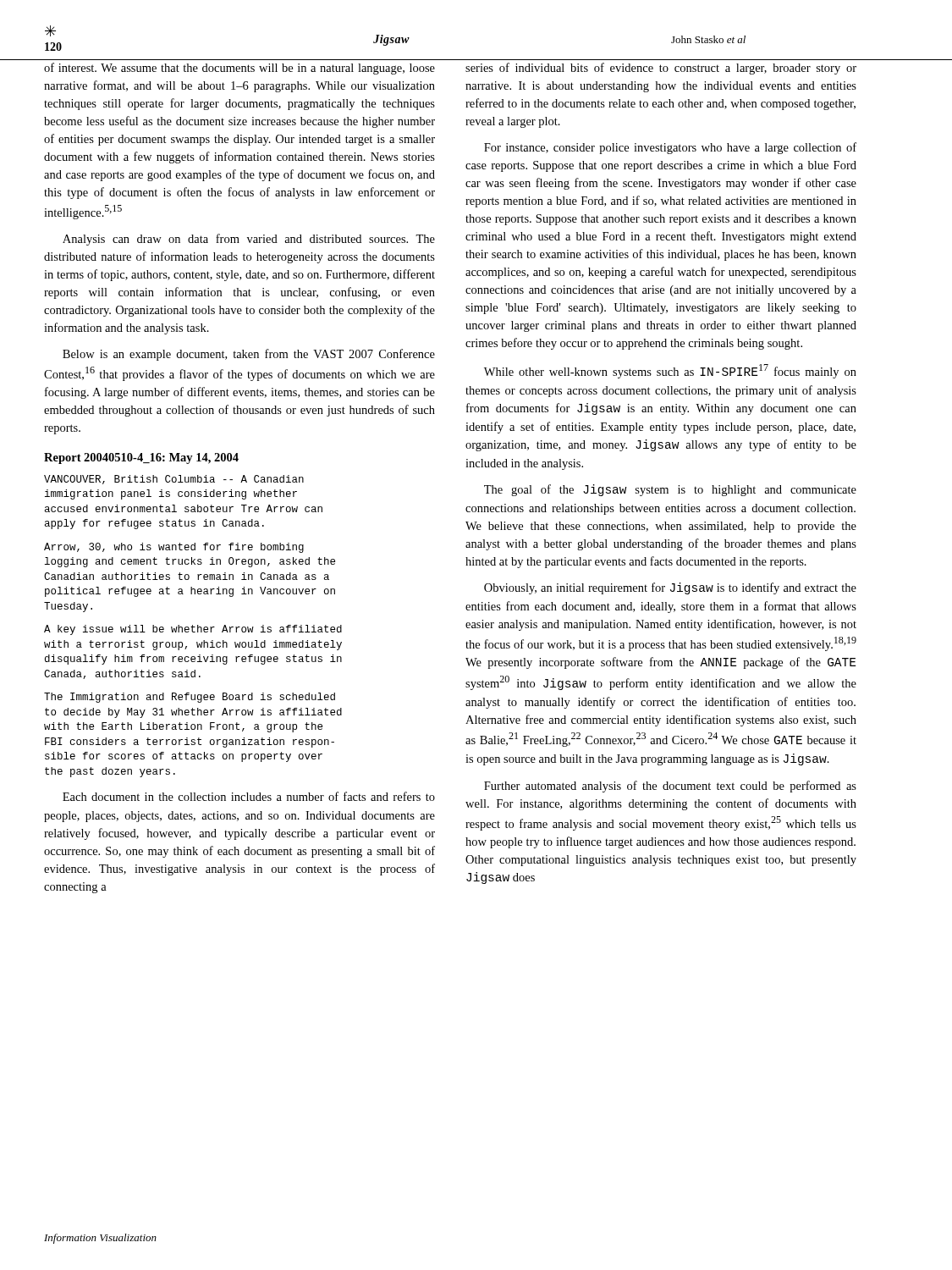Screen dimensions: 1270x952
Task: Find the passage starting "Obviously, an initial requirement"
Action: [661, 674]
